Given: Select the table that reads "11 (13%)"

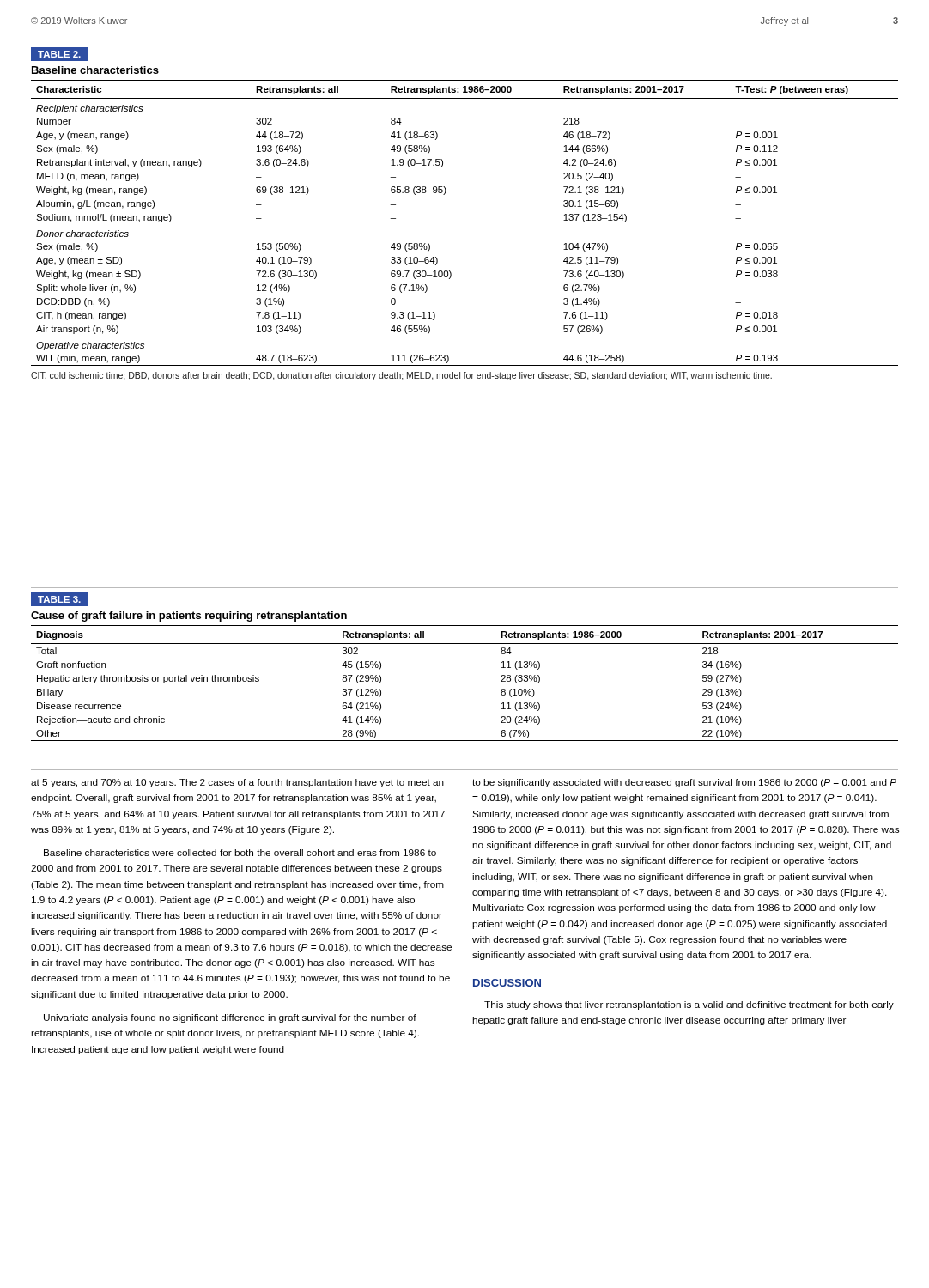Looking at the screenshot, I should (x=464, y=683).
